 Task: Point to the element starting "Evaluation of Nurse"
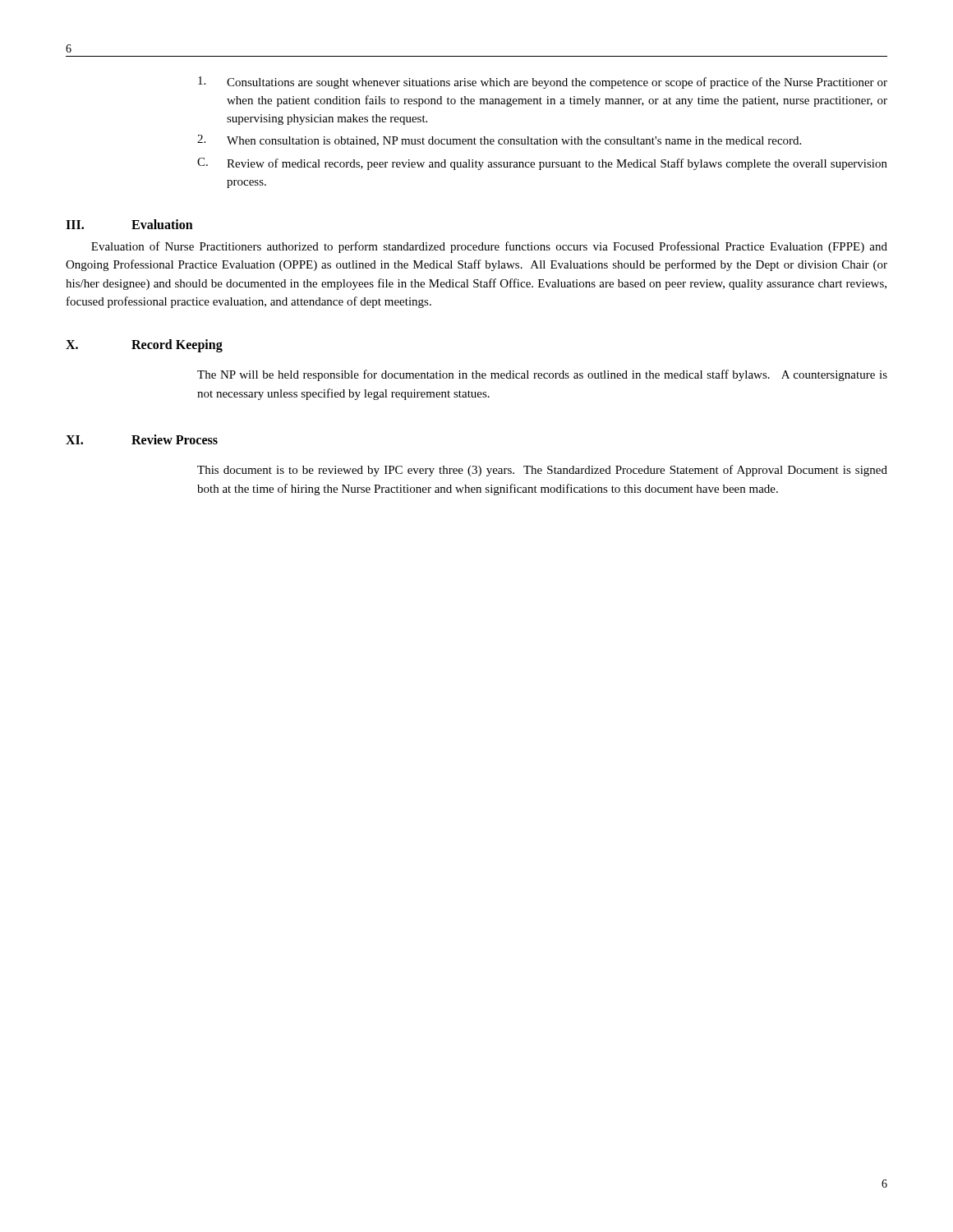click(476, 274)
